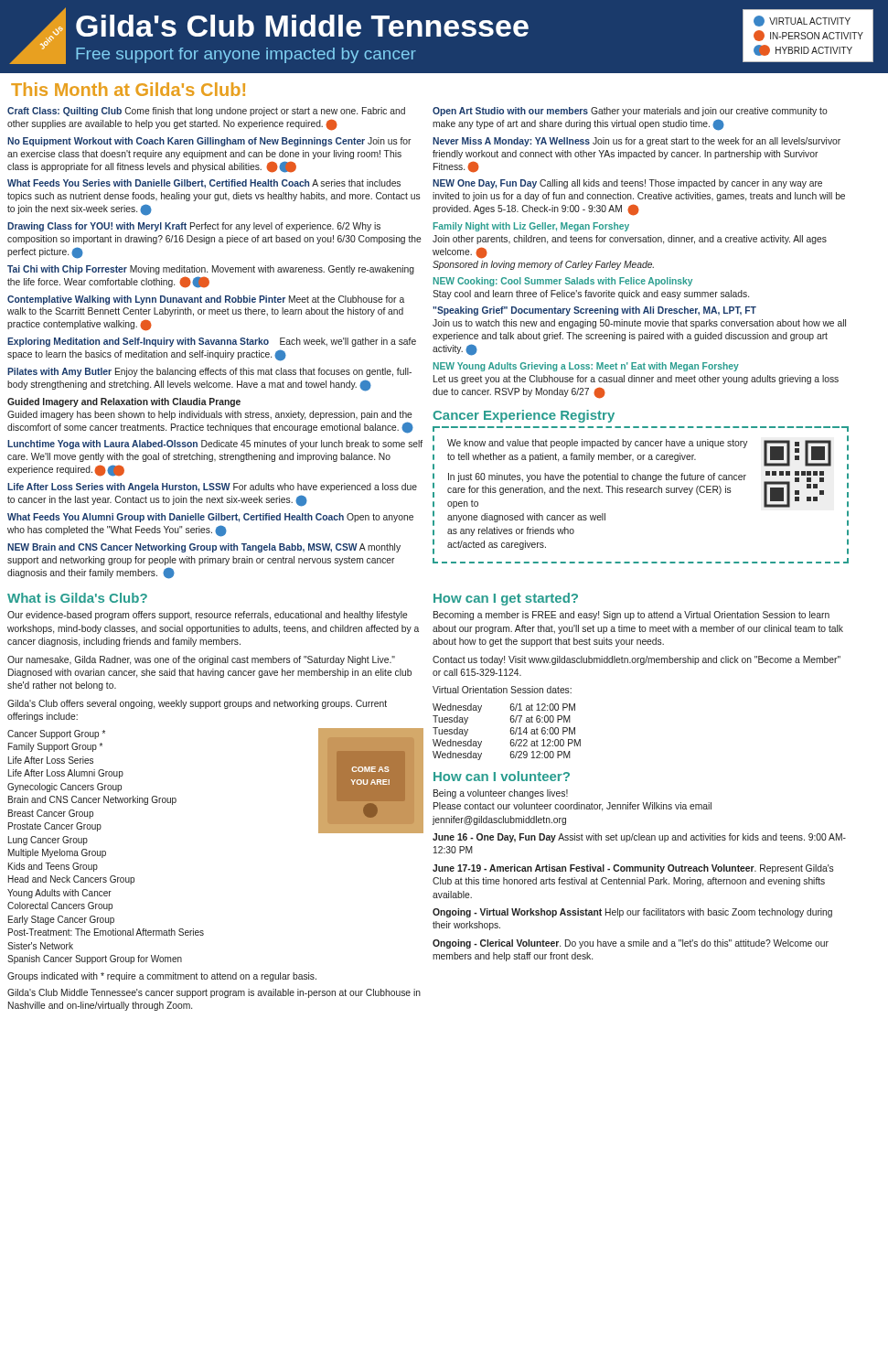The image size is (888, 1372).
Task: Where is the passage that starts "Our evidence-based program offers support, resource"?
Action: point(213,629)
